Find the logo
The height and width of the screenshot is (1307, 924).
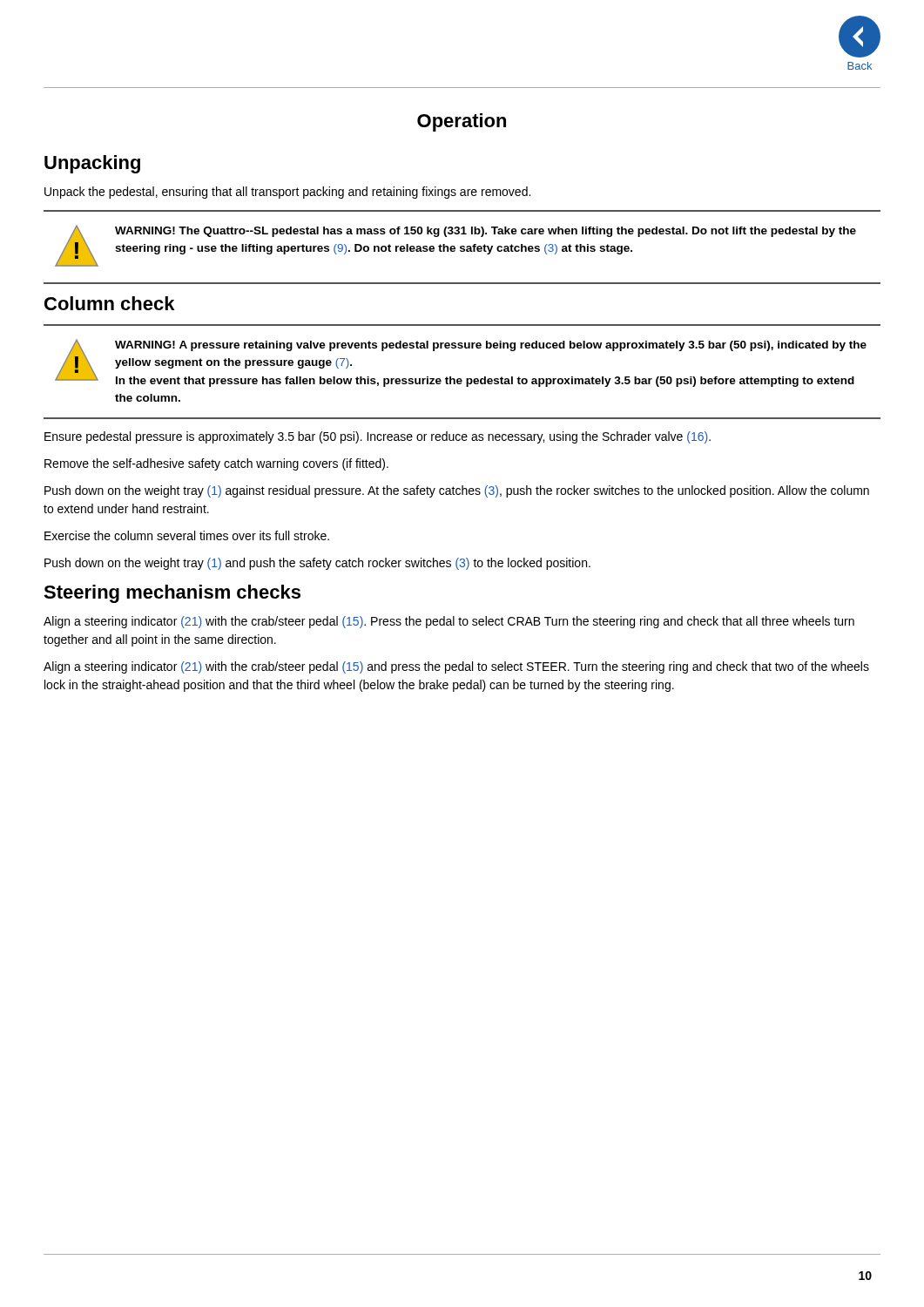(x=462, y=44)
